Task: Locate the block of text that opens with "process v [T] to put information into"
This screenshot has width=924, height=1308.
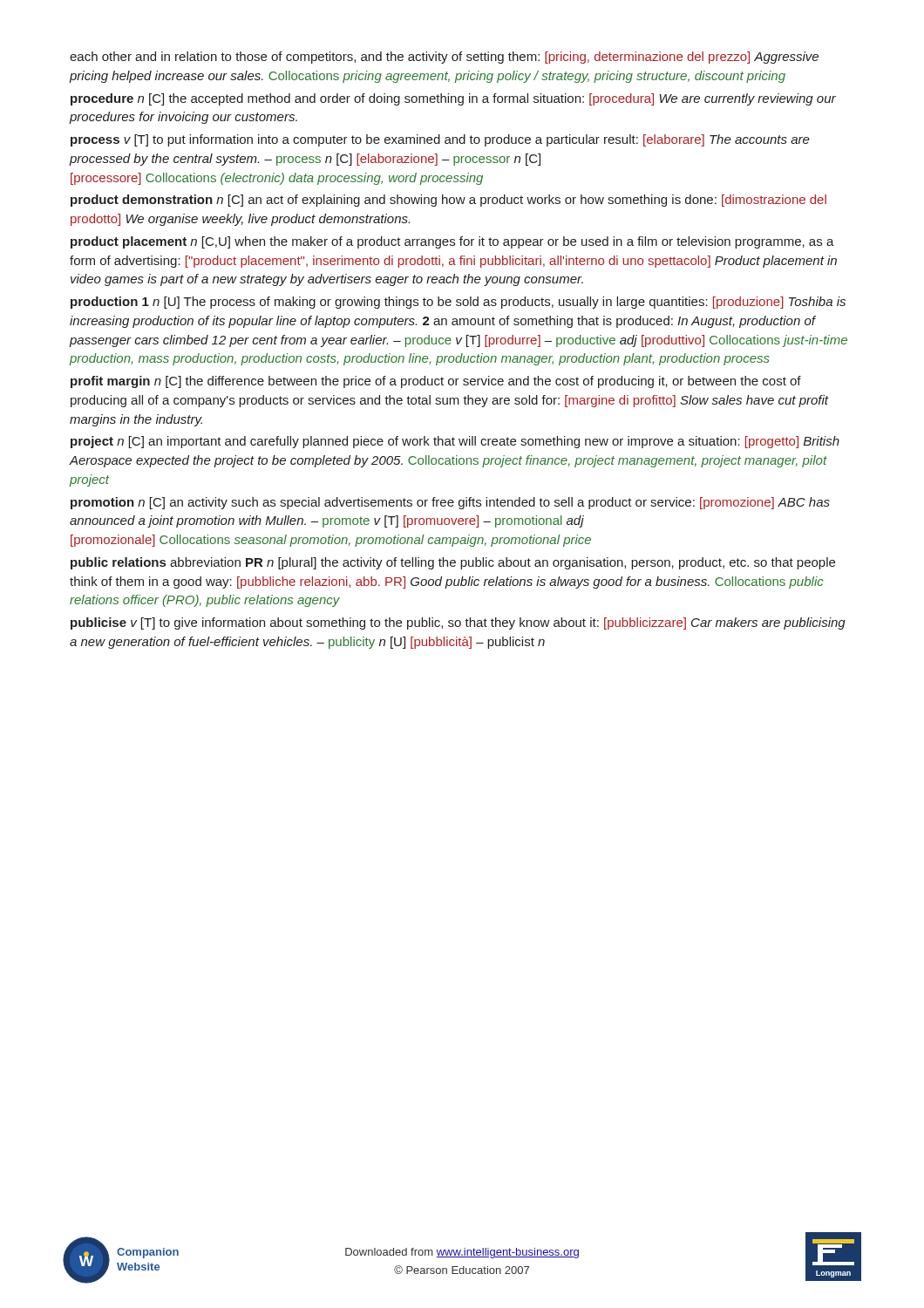Action: click(440, 158)
